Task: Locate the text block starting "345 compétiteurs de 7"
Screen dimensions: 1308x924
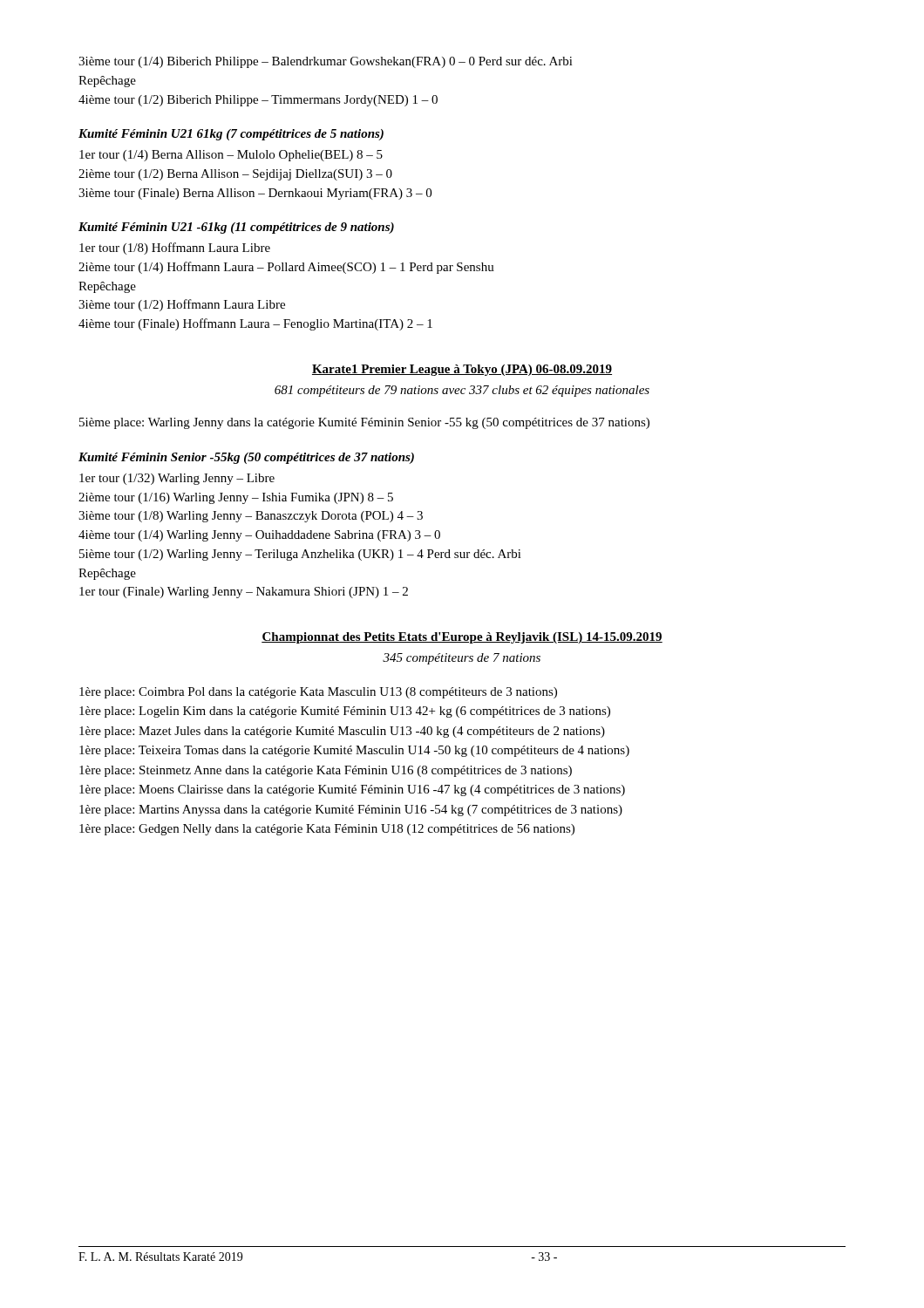Action: tap(462, 657)
